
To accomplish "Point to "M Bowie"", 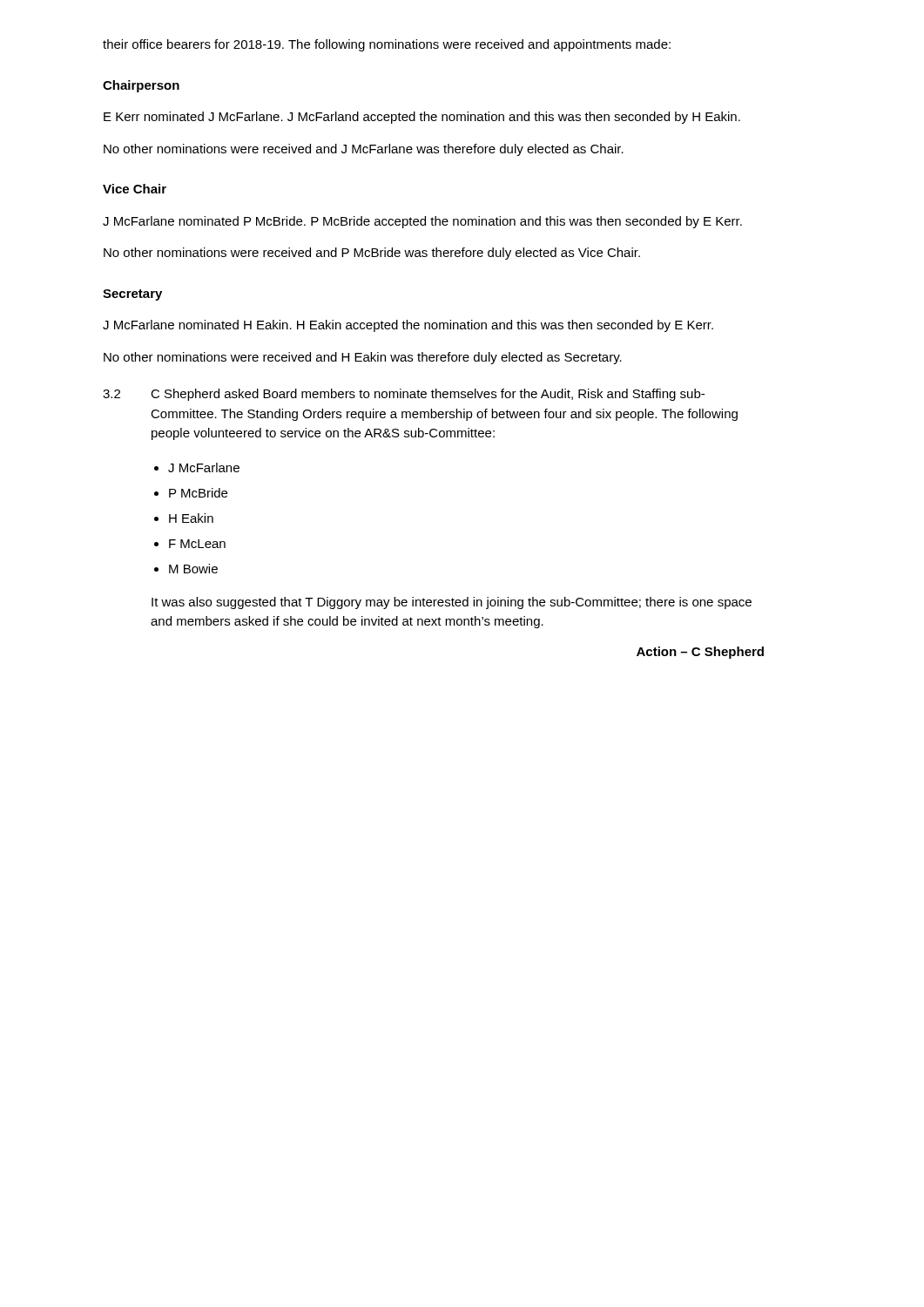I will click(x=193, y=568).
